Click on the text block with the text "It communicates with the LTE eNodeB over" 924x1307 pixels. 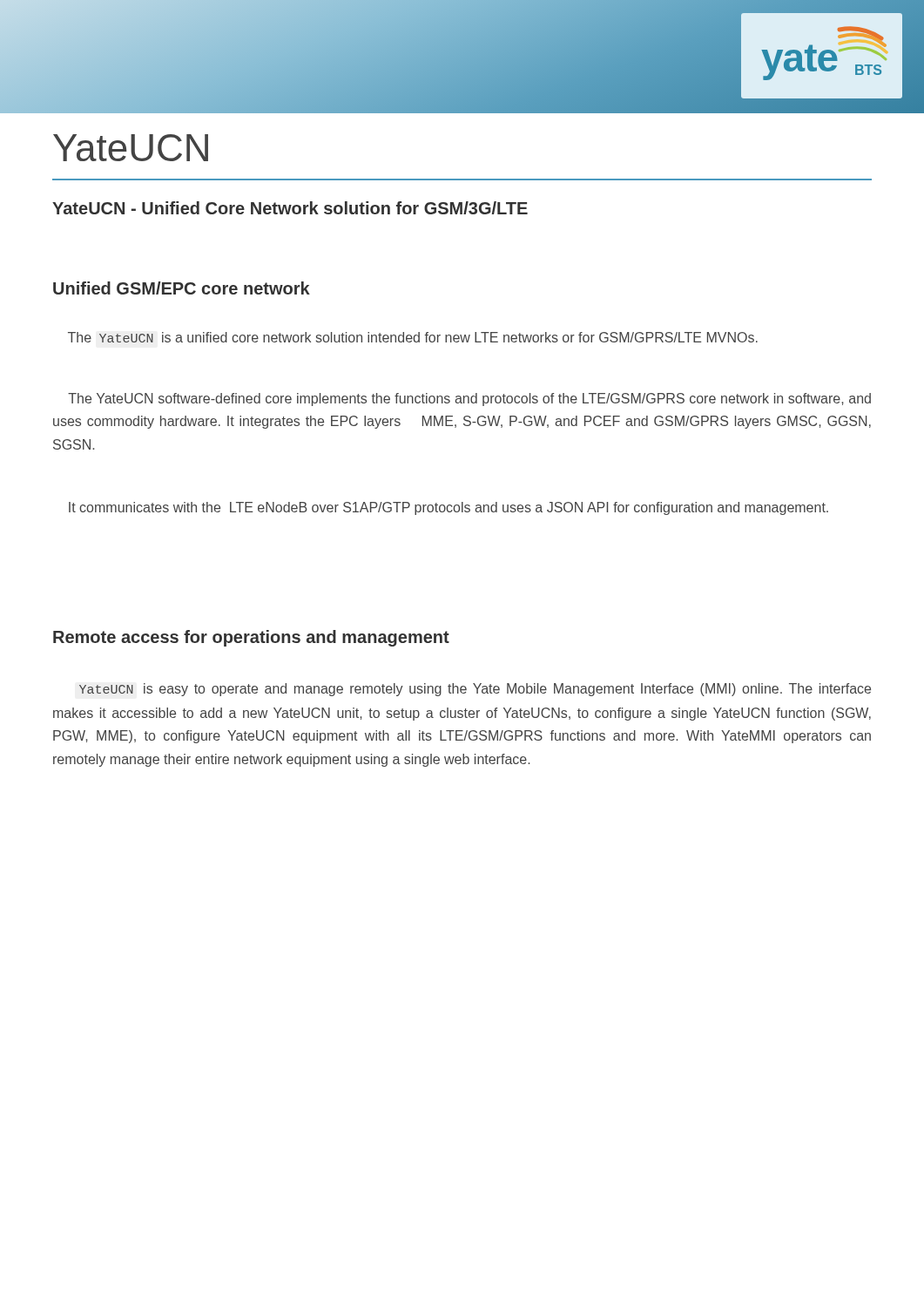(x=462, y=508)
